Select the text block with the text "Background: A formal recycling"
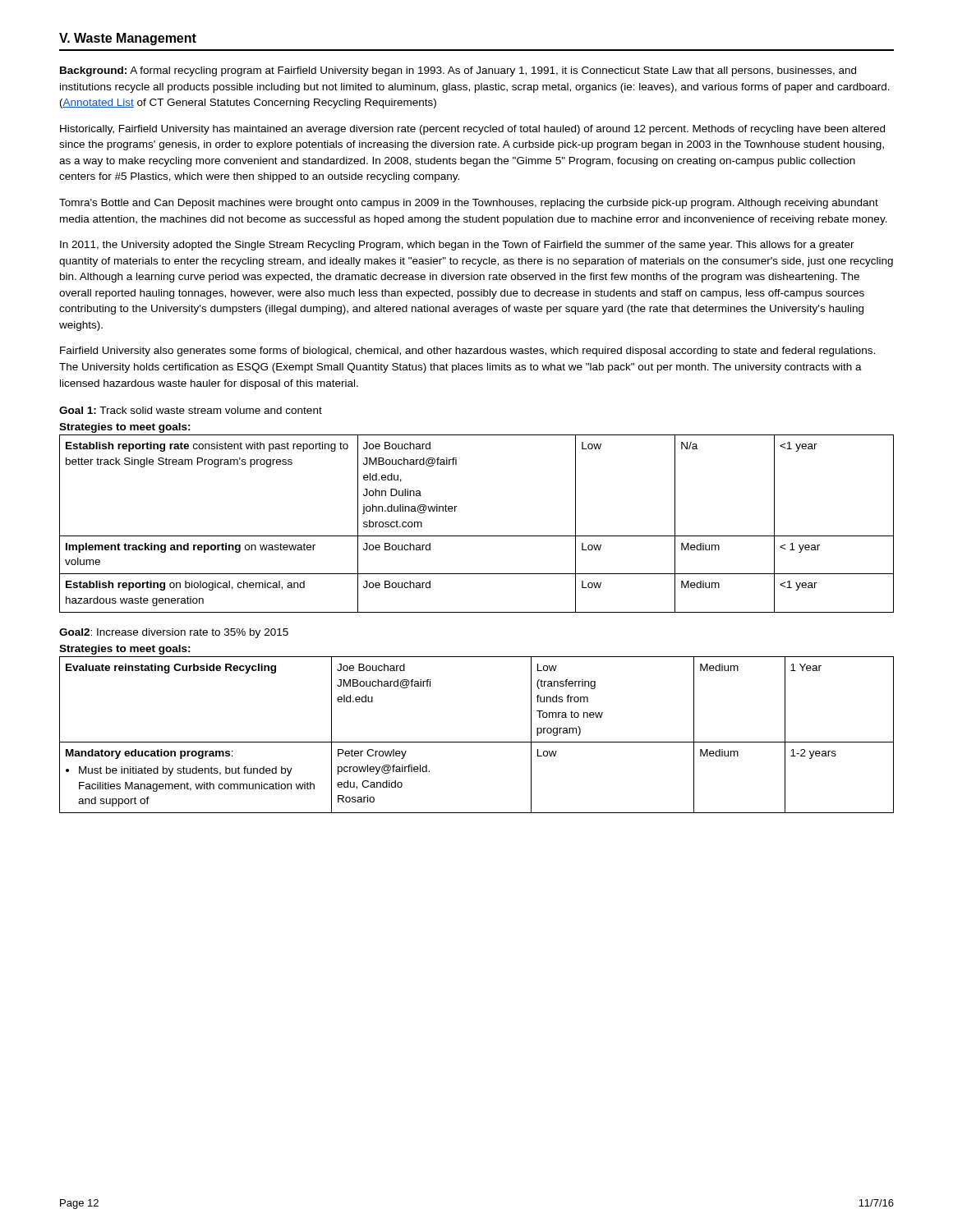 pyautogui.click(x=475, y=86)
